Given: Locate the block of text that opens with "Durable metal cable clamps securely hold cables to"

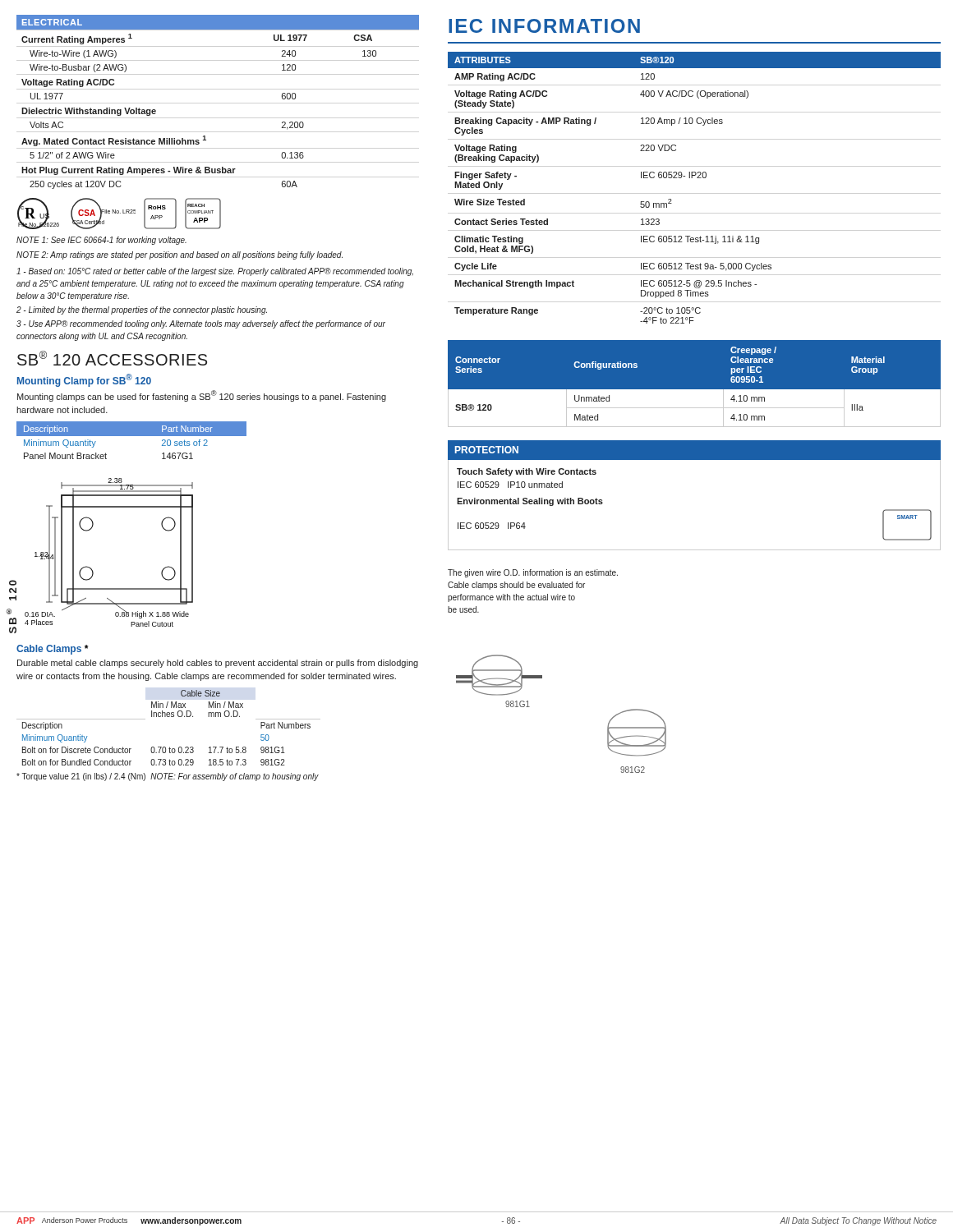Looking at the screenshot, I should click(217, 669).
